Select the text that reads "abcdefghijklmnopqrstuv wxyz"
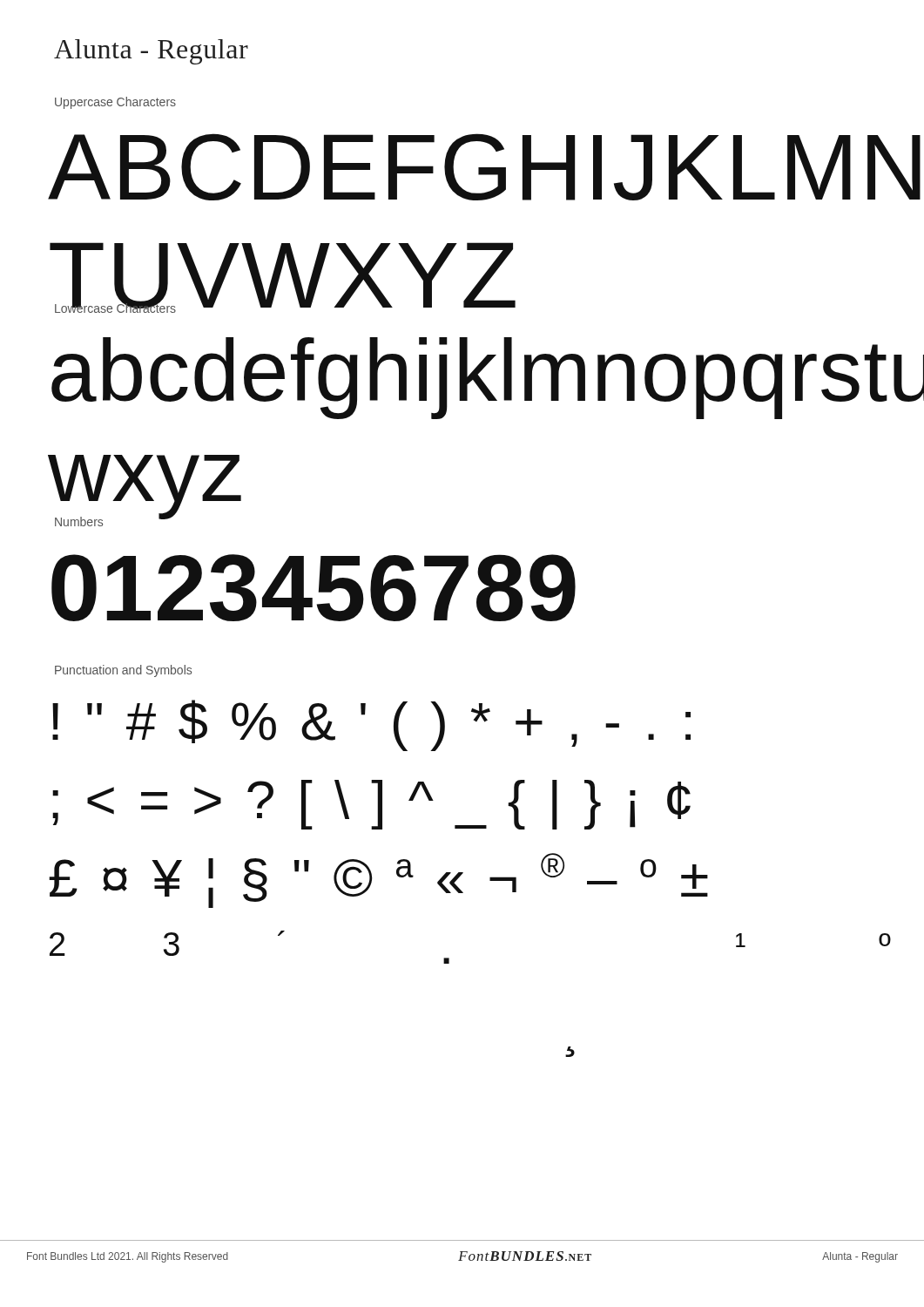 [486, 421]
